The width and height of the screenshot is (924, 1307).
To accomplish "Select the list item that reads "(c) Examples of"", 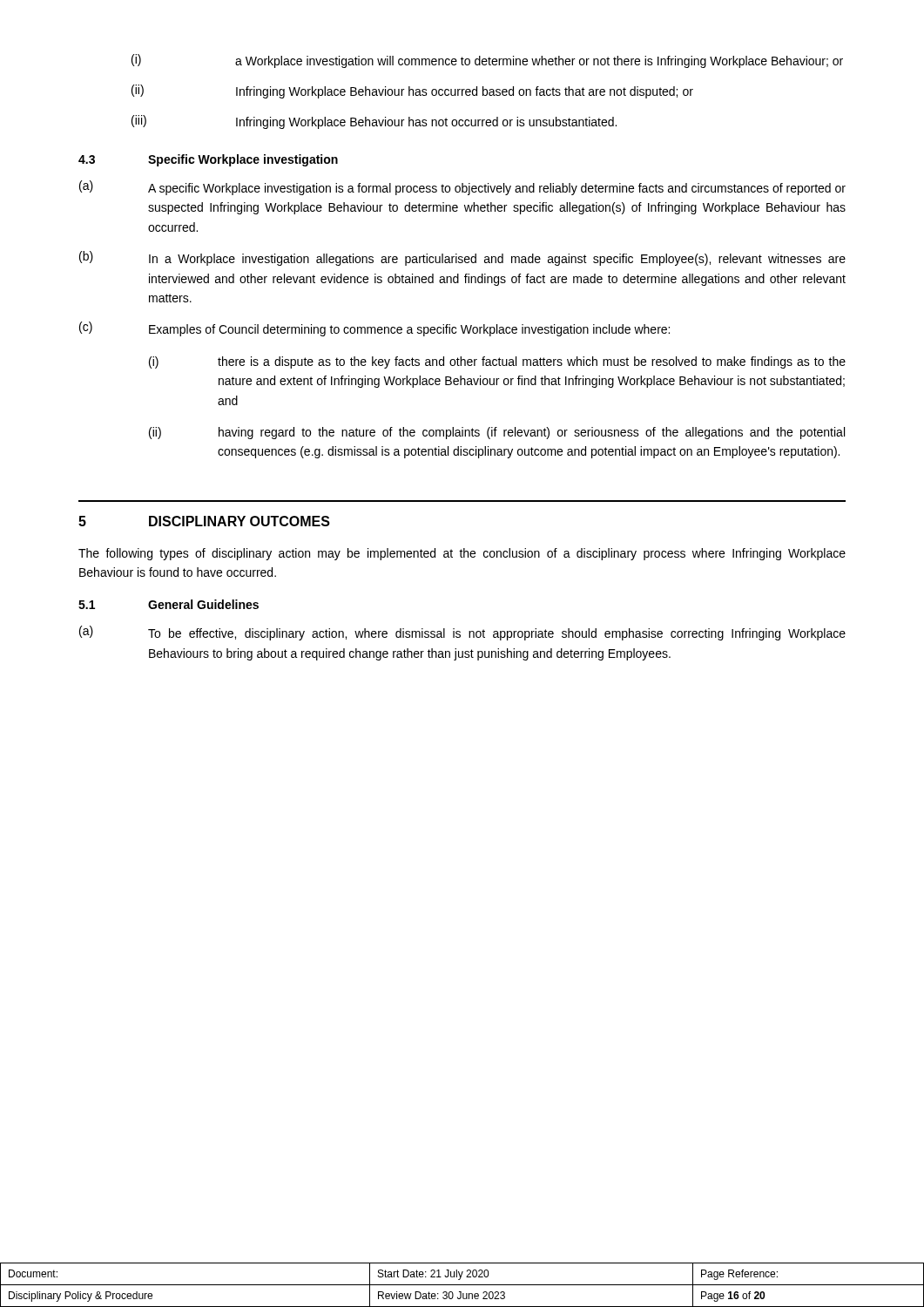I will [x=374, y=329].
